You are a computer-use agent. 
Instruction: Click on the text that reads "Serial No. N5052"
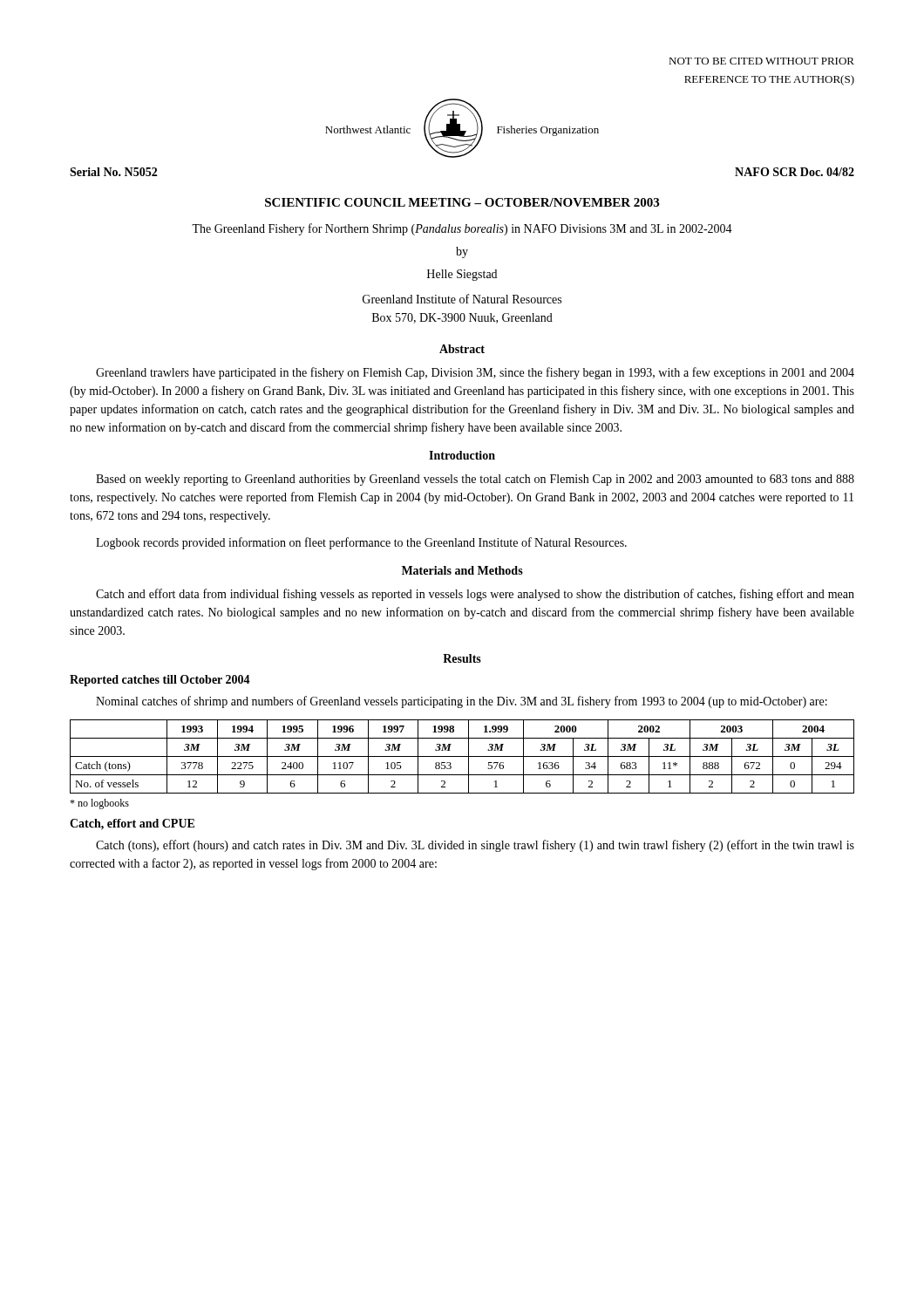(114, 172)
